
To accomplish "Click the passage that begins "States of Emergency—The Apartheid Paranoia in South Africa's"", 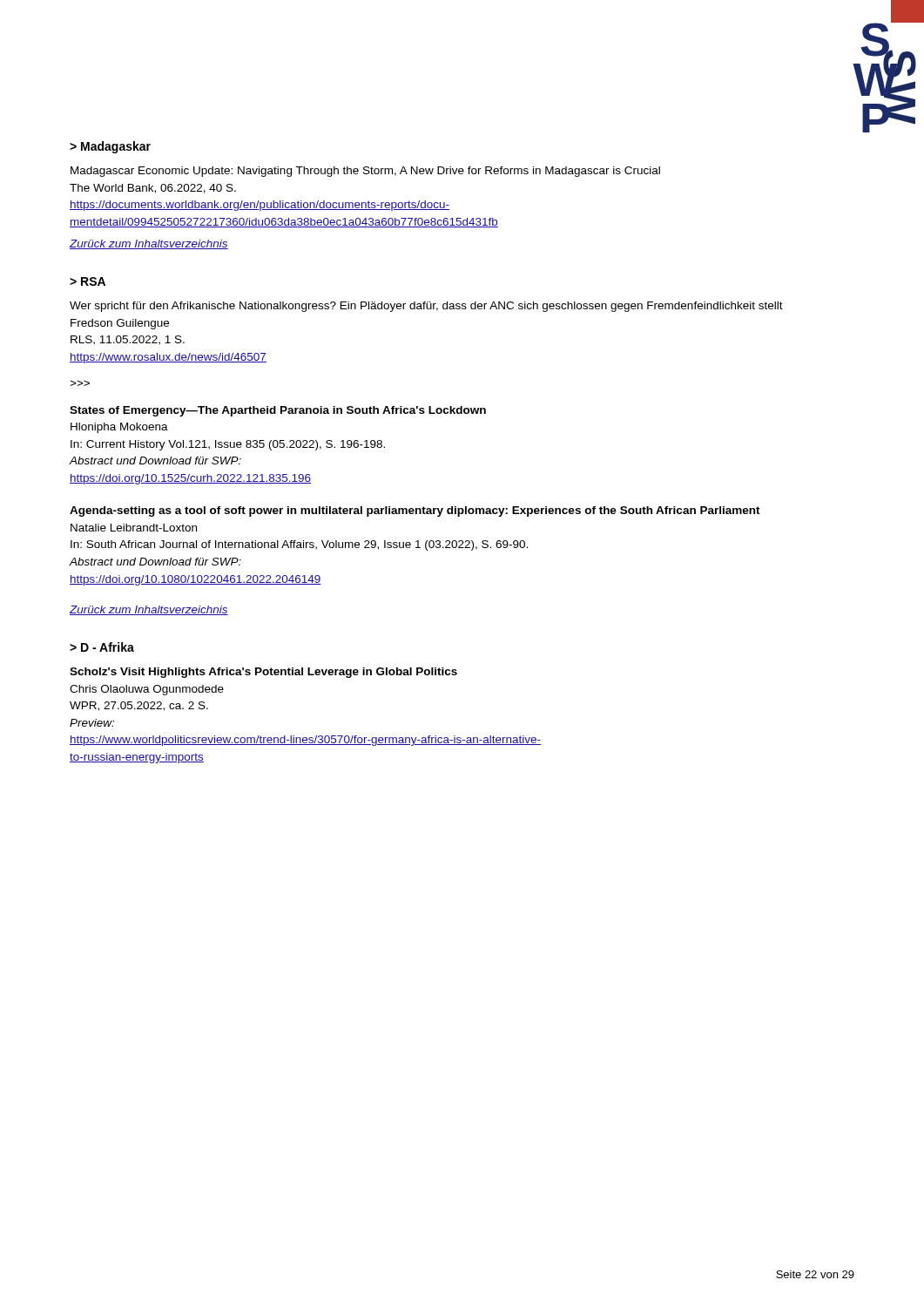I will click(278, 444).
